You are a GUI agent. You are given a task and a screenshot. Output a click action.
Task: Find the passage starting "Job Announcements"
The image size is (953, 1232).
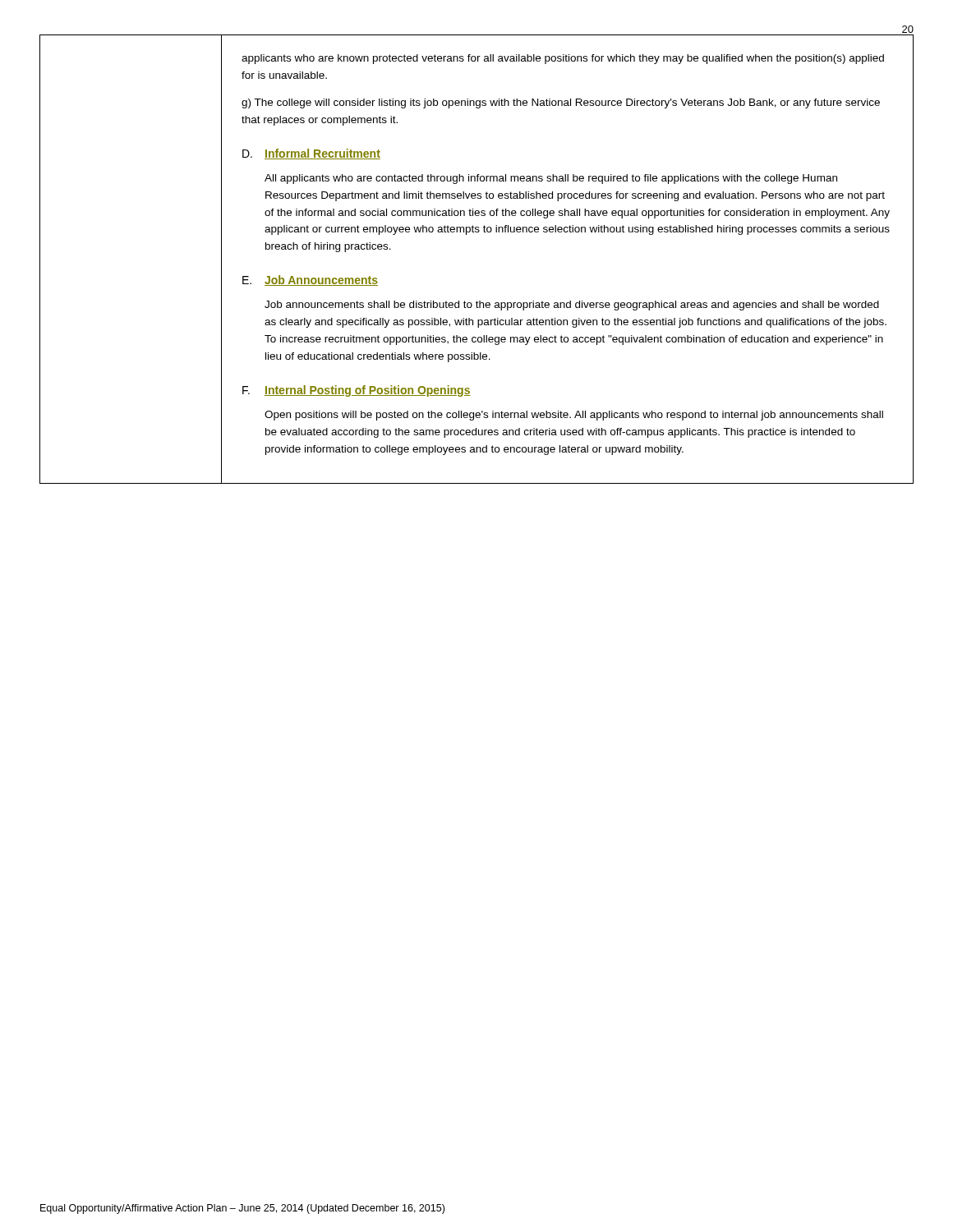pyautogui.click(x=321, y=280)
